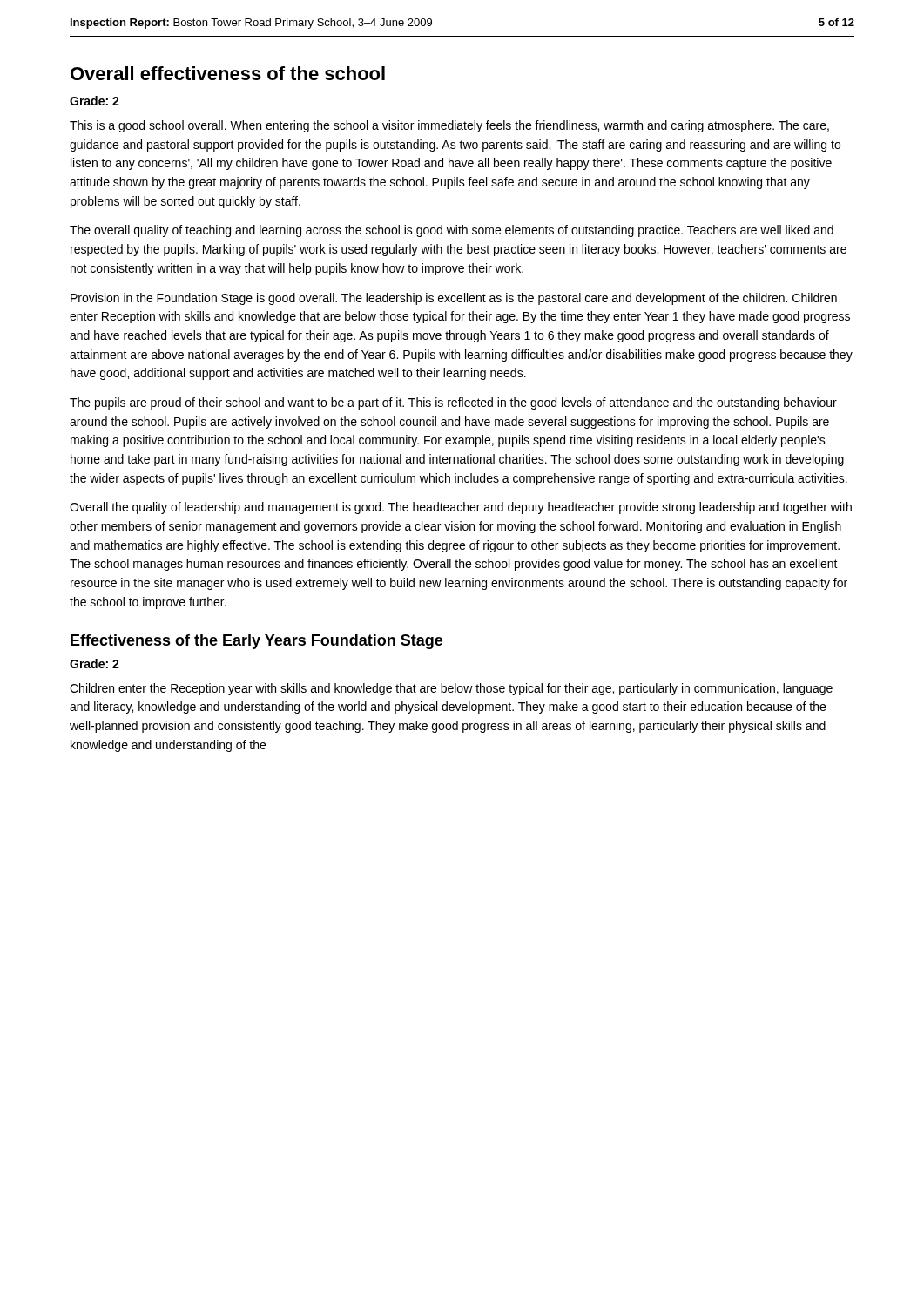Screen dimensions: 1307x924
Task: Click on the title with the text "Overall effectiveness of the school"
Action: tap(228, 73)
